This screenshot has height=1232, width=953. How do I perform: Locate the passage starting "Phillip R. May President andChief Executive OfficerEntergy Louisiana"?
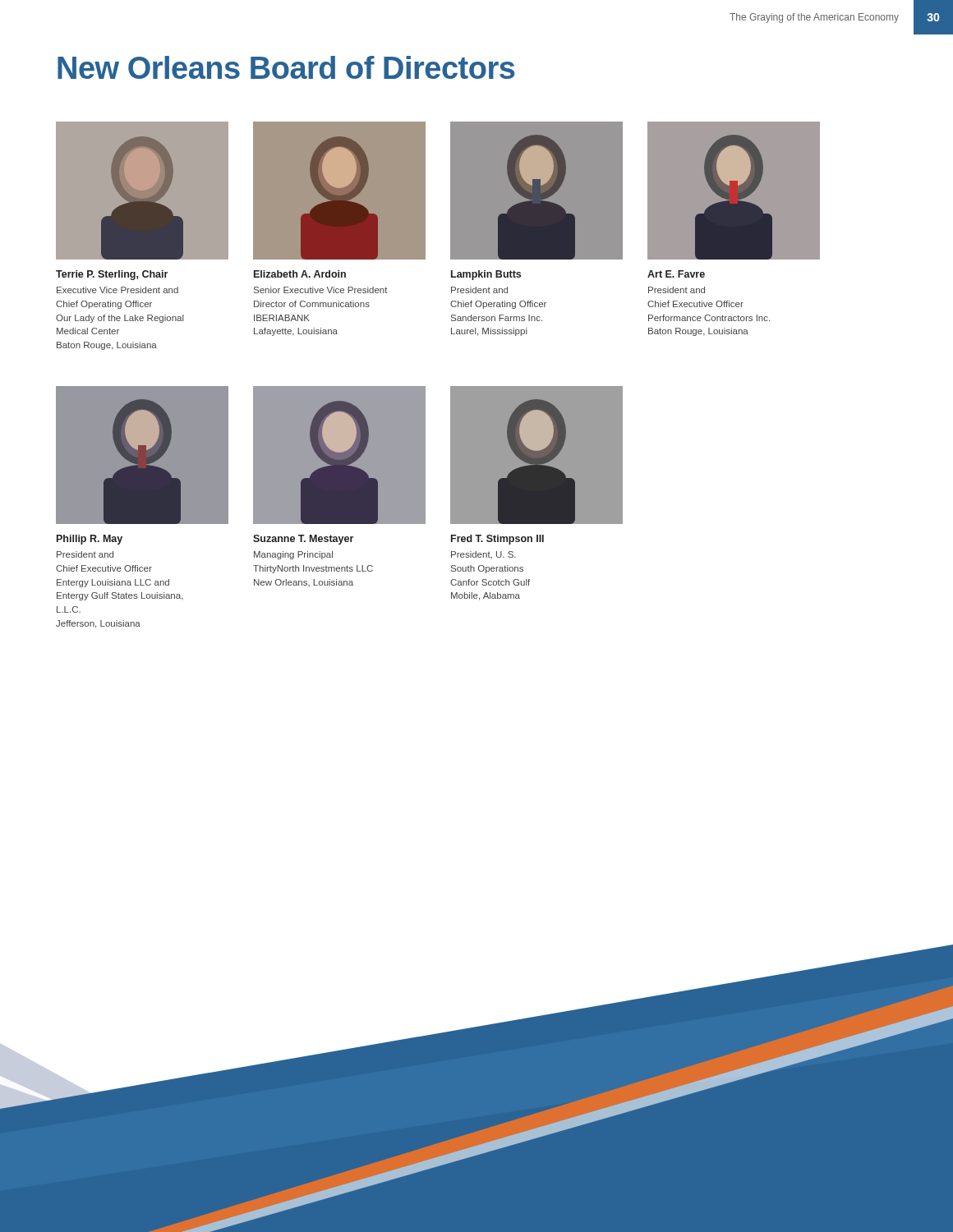point(142,581)
